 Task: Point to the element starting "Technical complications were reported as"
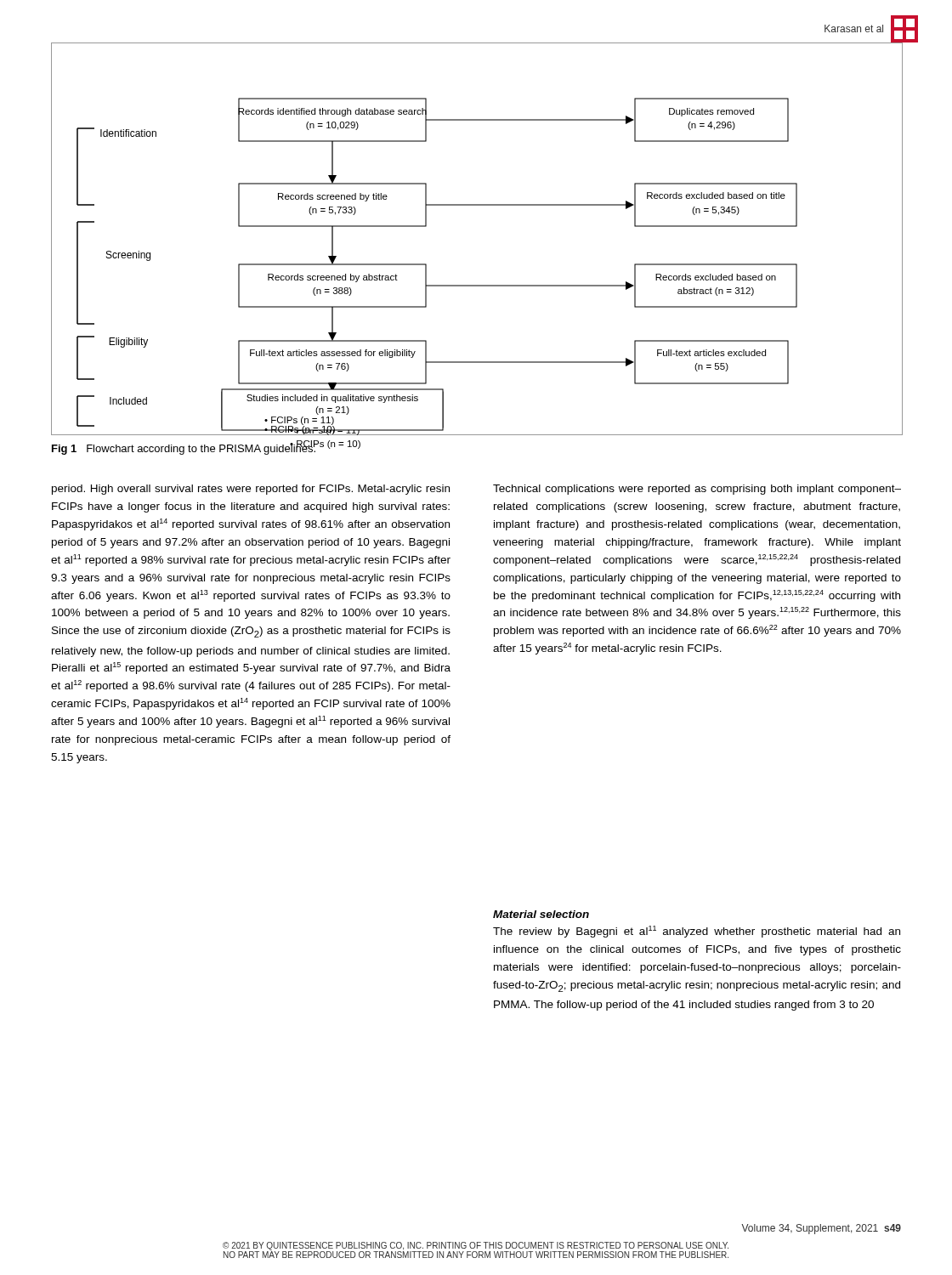point(697,569)
